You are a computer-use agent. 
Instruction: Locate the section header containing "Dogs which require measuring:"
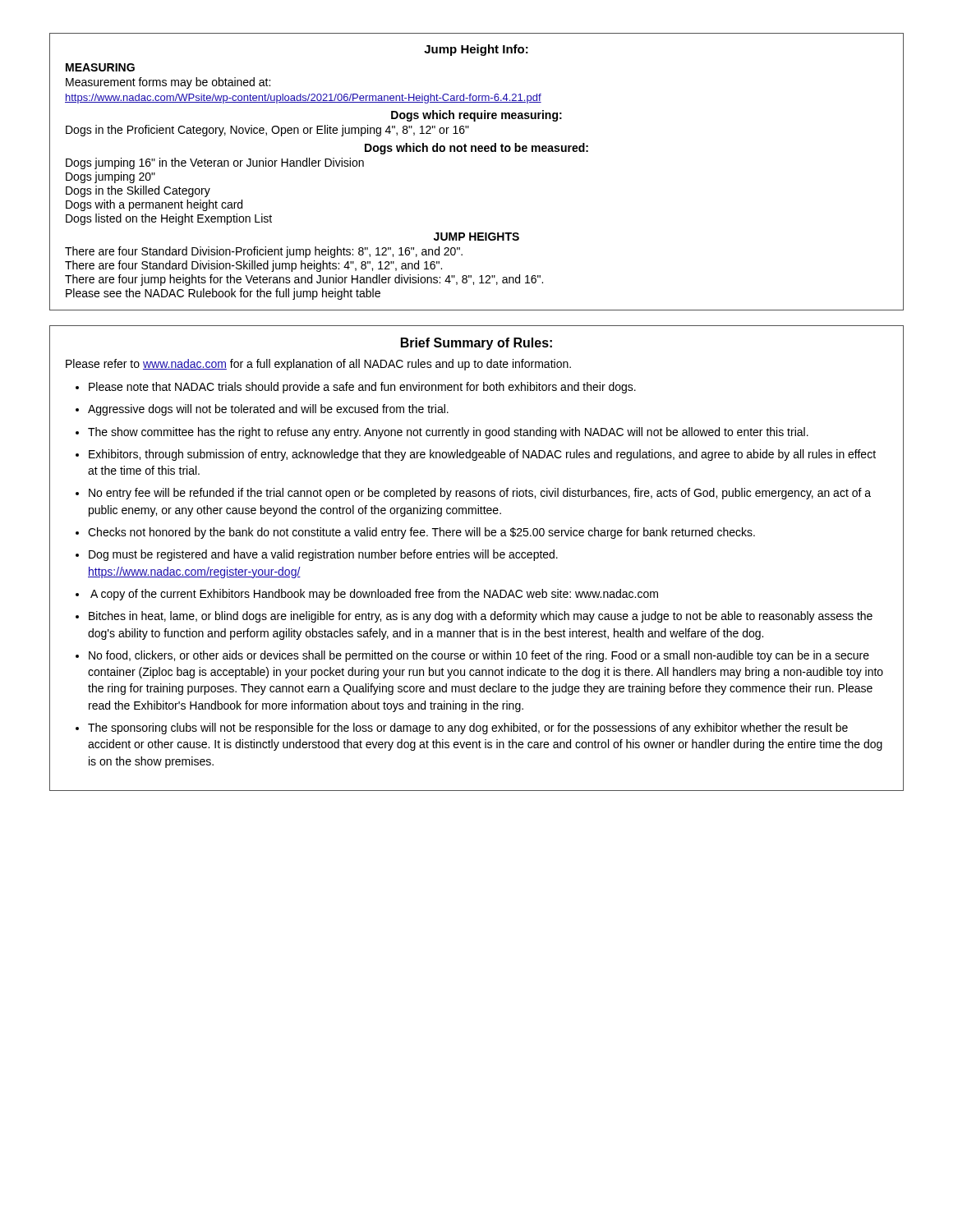476,115
